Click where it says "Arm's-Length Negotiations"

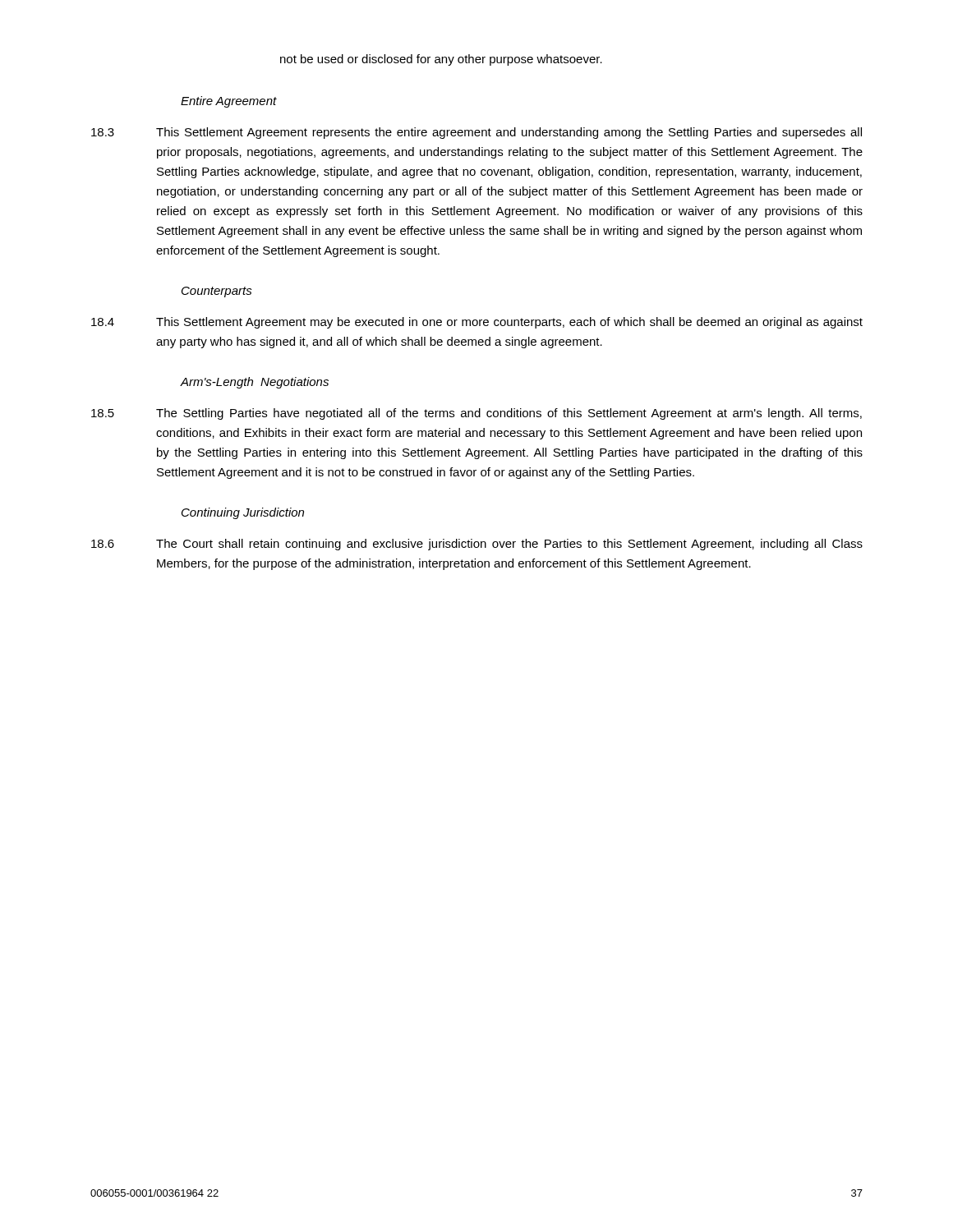click(255, 381)
